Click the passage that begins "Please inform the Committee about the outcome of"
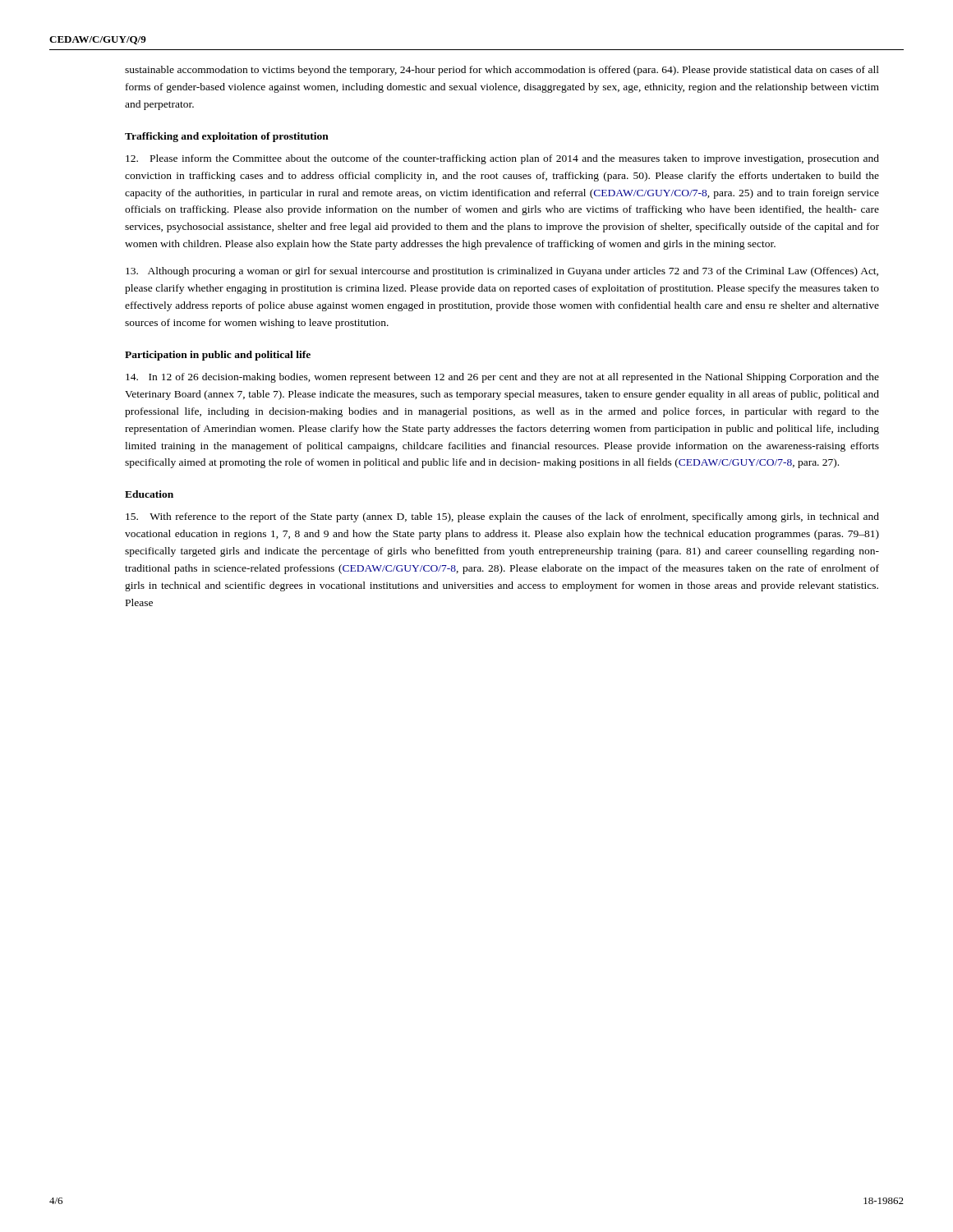 (502, 201)
